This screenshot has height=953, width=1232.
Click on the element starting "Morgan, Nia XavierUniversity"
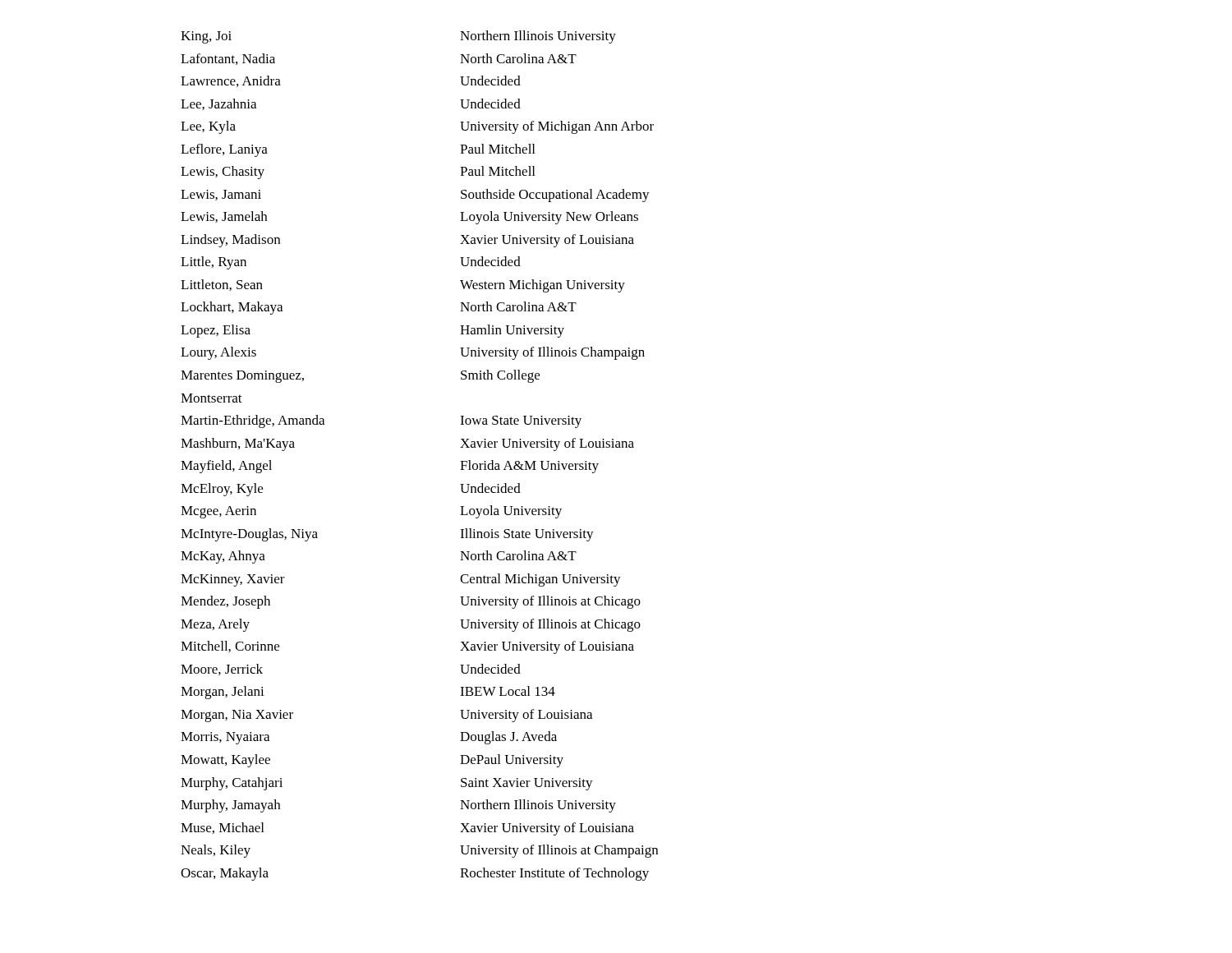(x=600, y=715)
